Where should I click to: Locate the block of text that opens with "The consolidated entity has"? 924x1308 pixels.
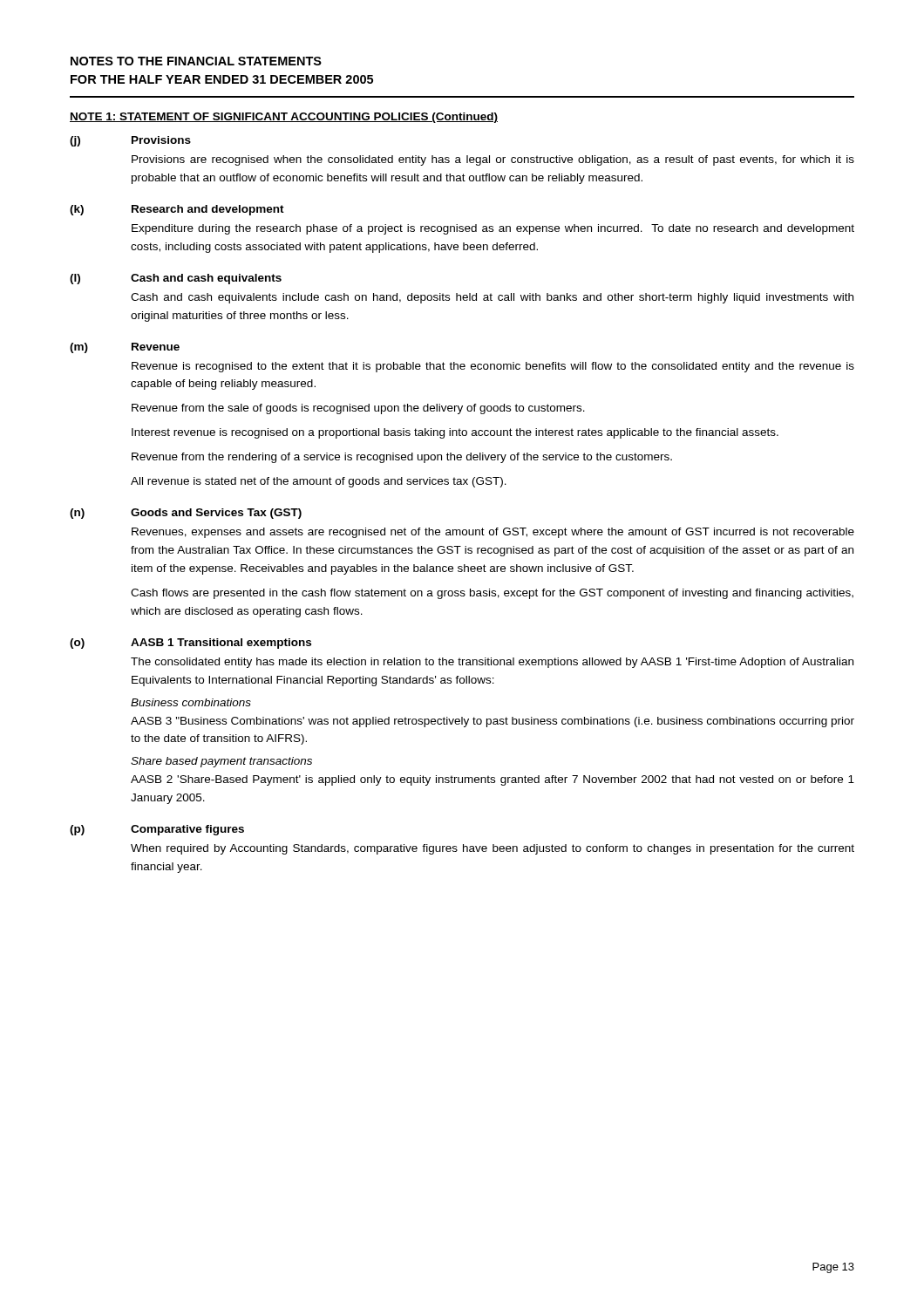[492, 670]
